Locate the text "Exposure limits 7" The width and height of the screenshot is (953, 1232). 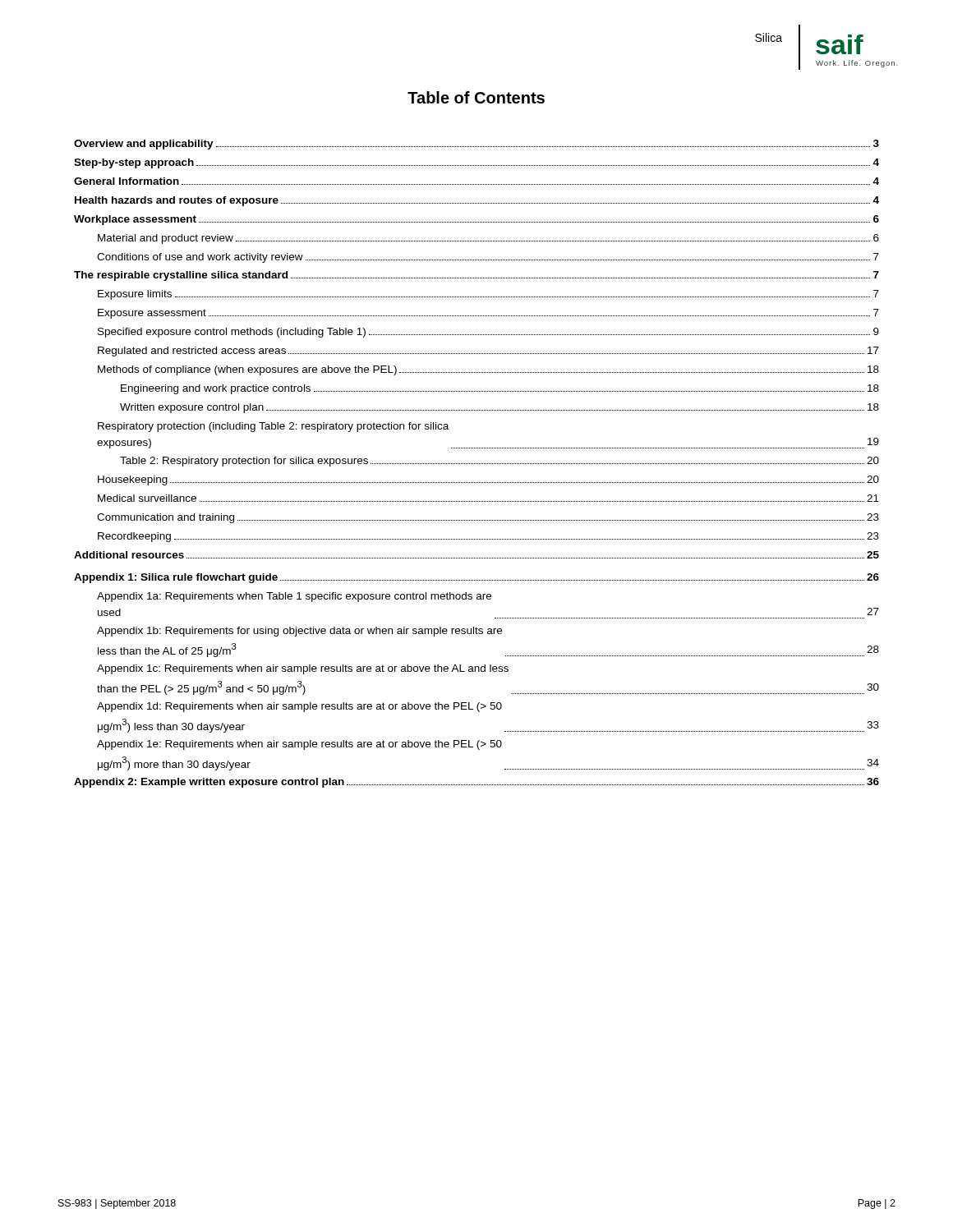click(488, 295)
